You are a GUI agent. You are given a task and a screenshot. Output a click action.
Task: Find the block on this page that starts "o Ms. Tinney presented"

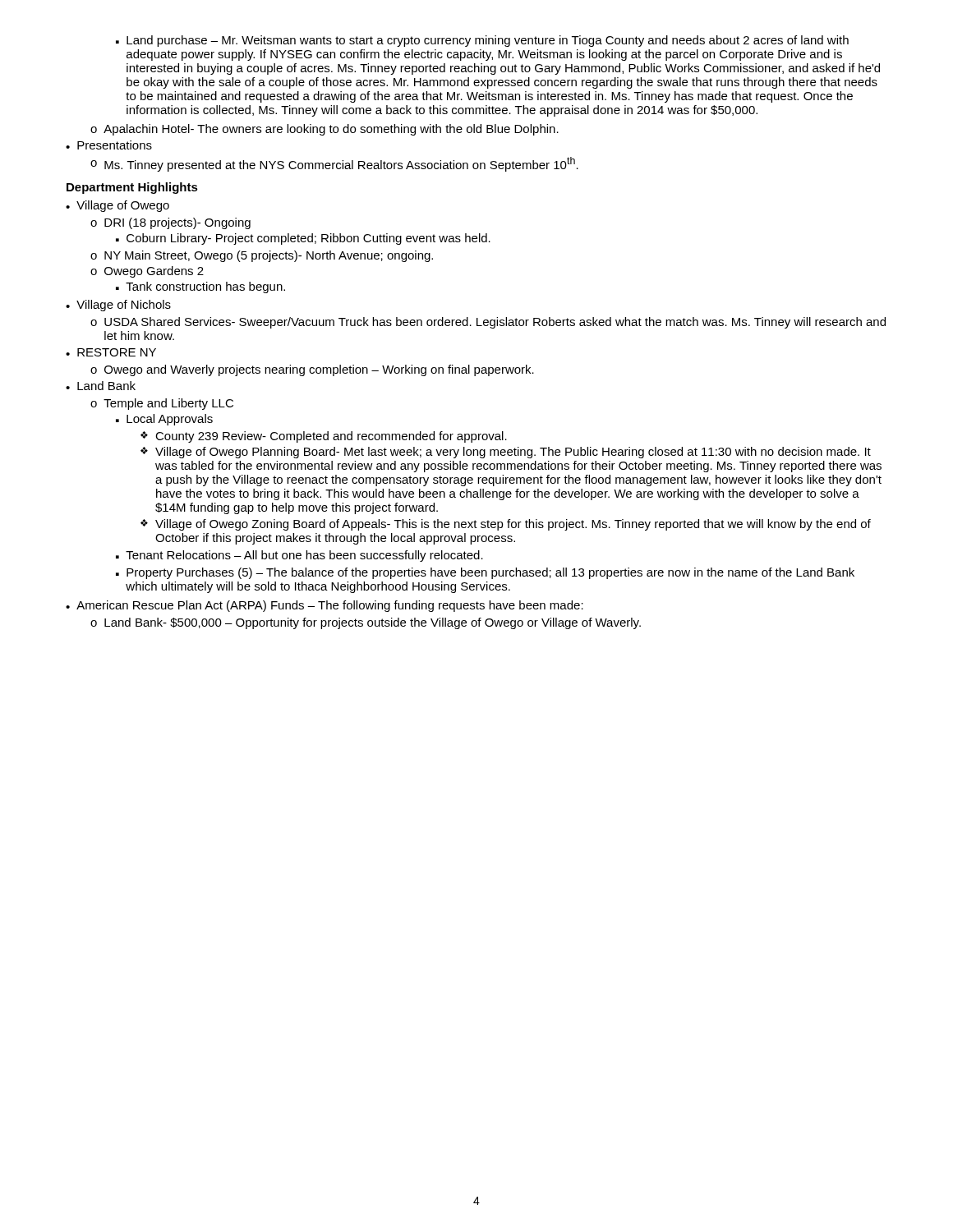335,163
